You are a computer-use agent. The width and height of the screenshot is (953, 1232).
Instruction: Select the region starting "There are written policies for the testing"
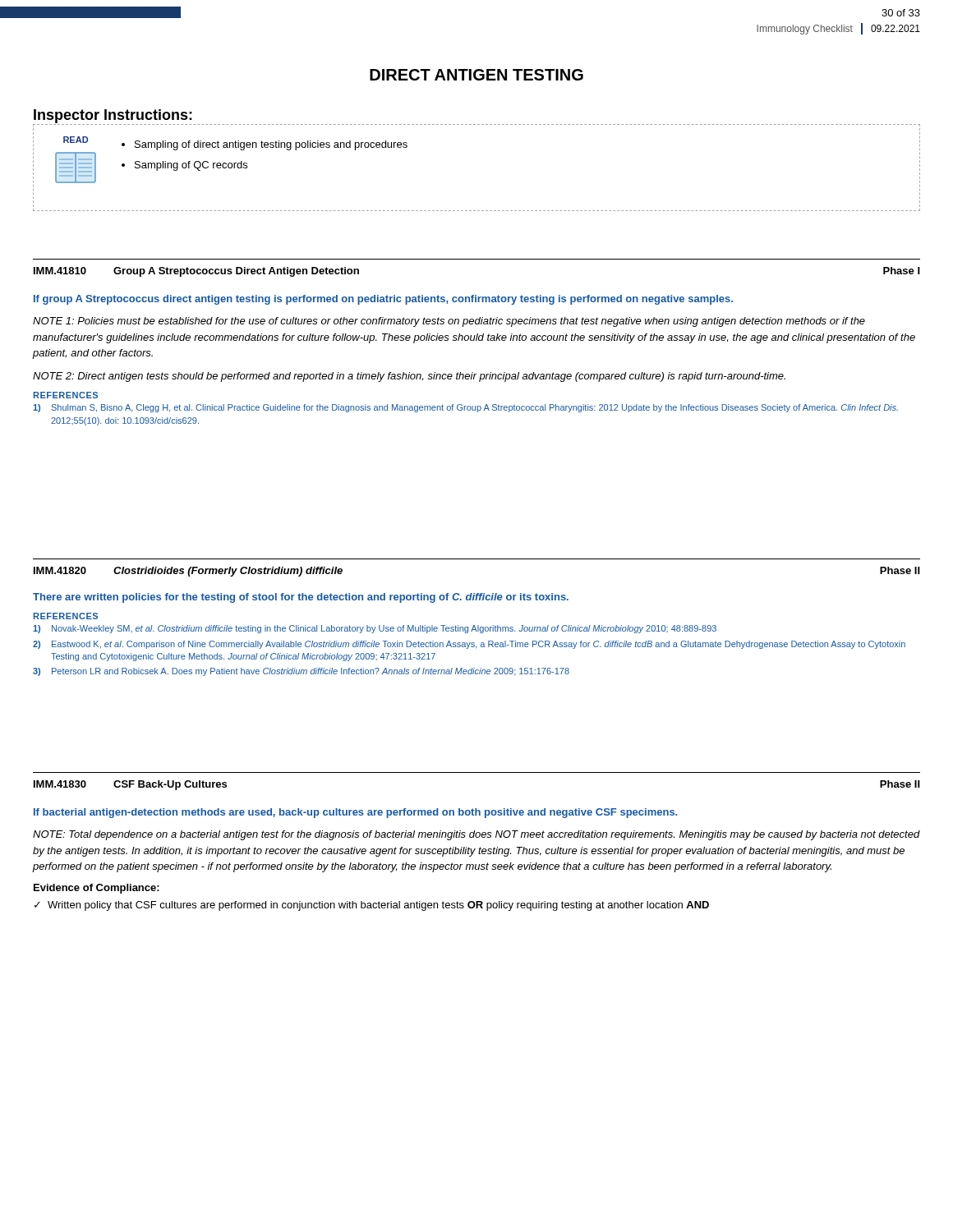tap(301, 597)
